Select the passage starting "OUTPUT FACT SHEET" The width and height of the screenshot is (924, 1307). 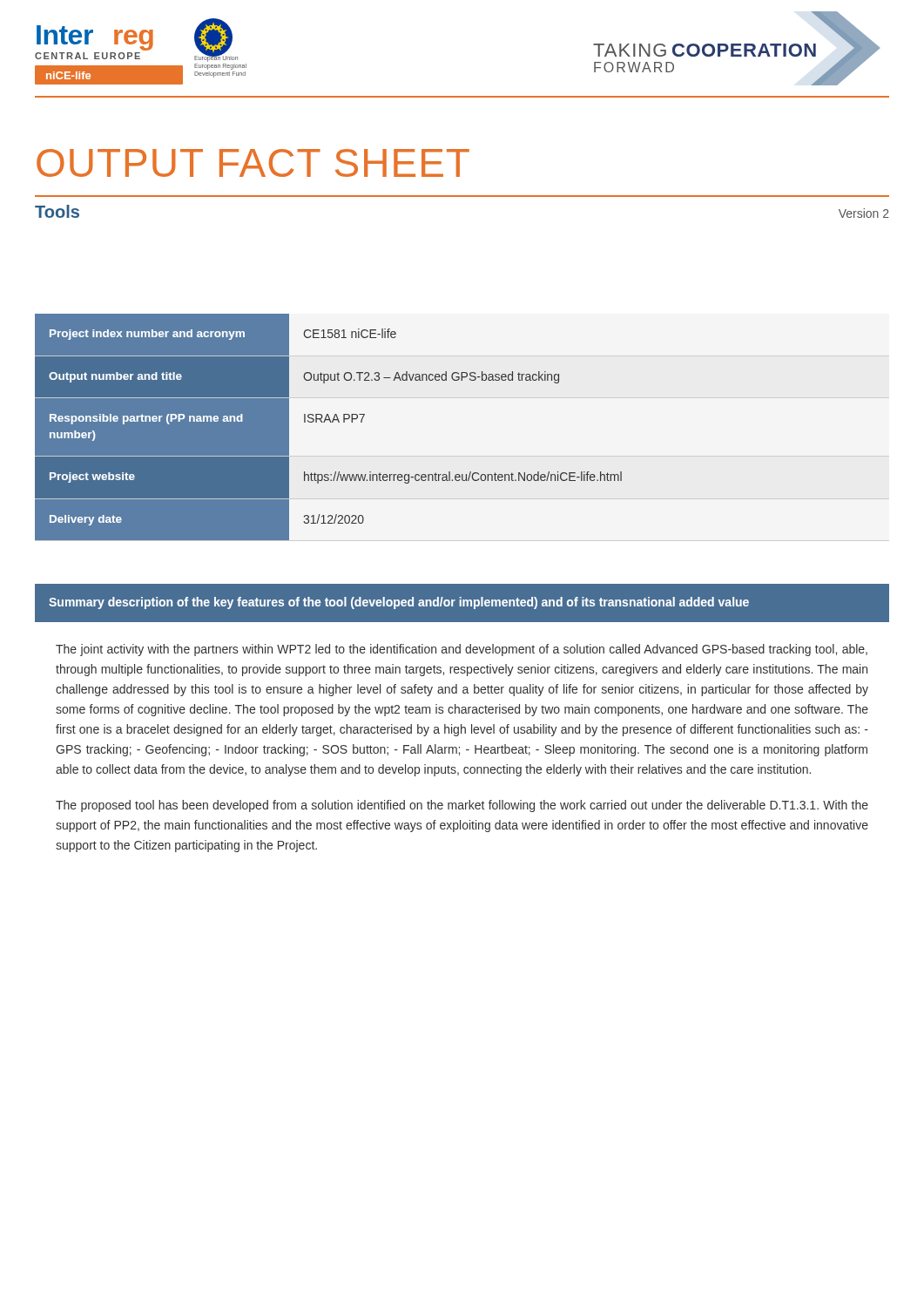pos(253,163)
